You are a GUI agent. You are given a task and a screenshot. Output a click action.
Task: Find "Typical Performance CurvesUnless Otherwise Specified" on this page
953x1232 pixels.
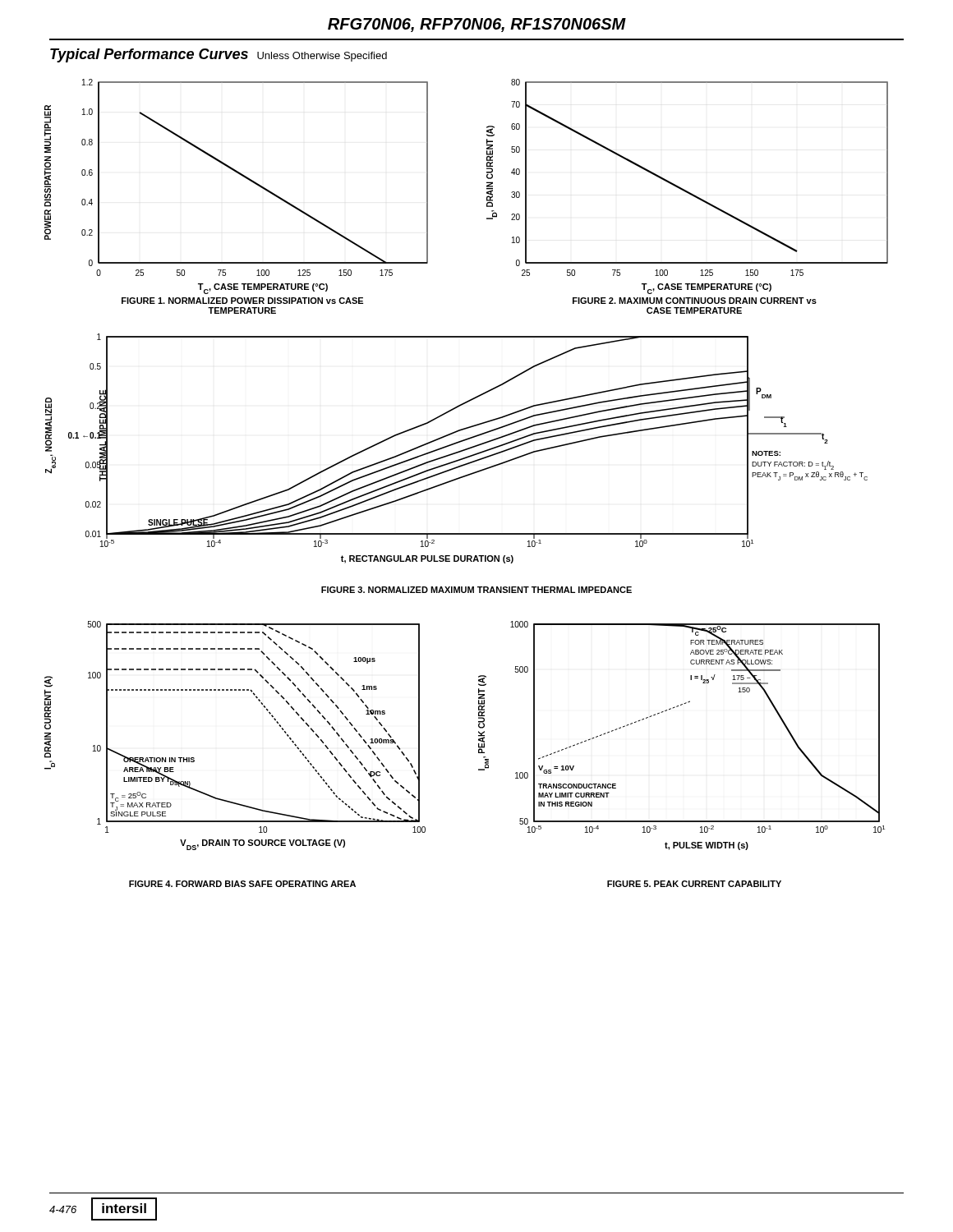coord(218,54)
